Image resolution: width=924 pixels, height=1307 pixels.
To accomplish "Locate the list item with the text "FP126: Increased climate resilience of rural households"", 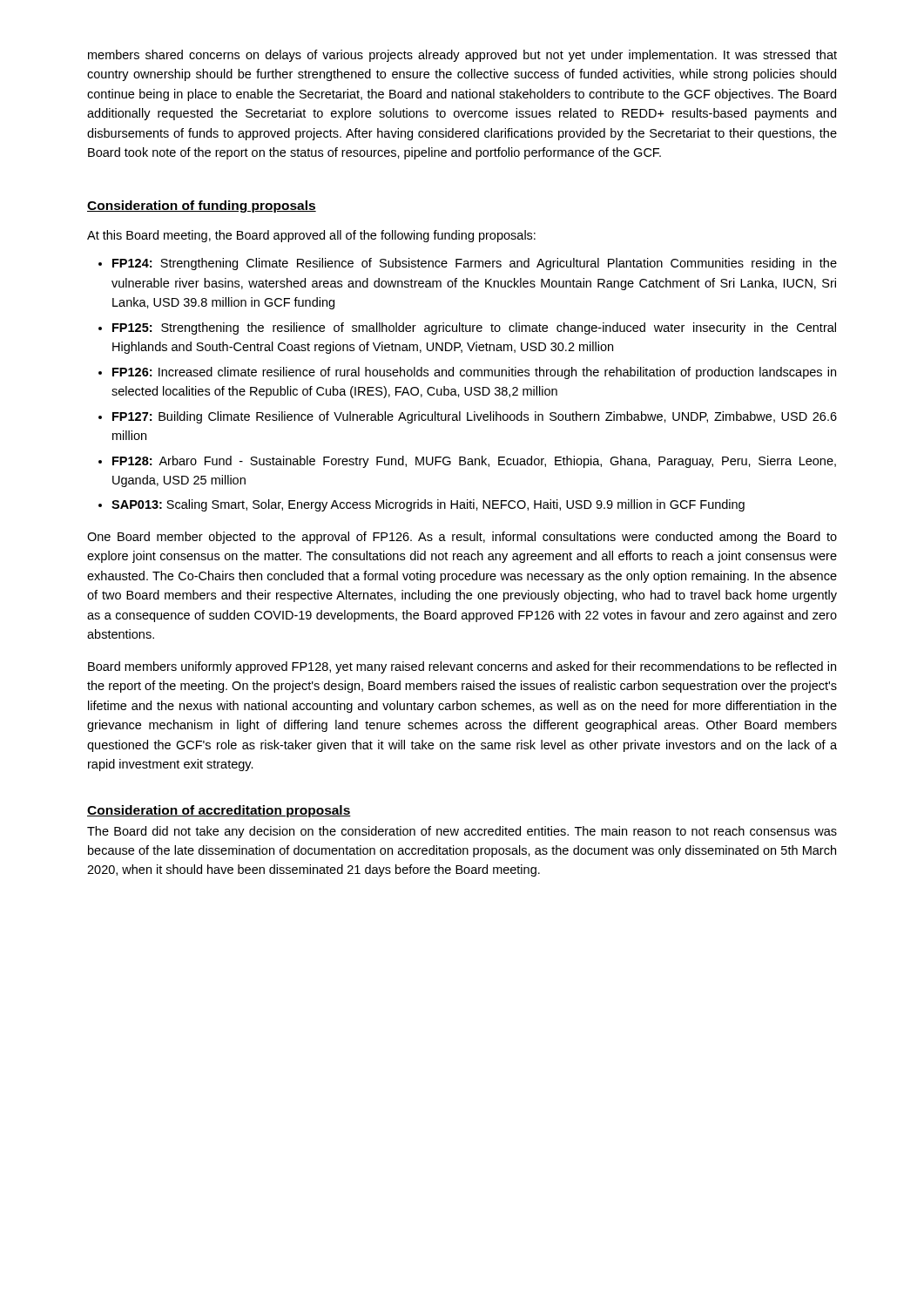I will [474, 382].
